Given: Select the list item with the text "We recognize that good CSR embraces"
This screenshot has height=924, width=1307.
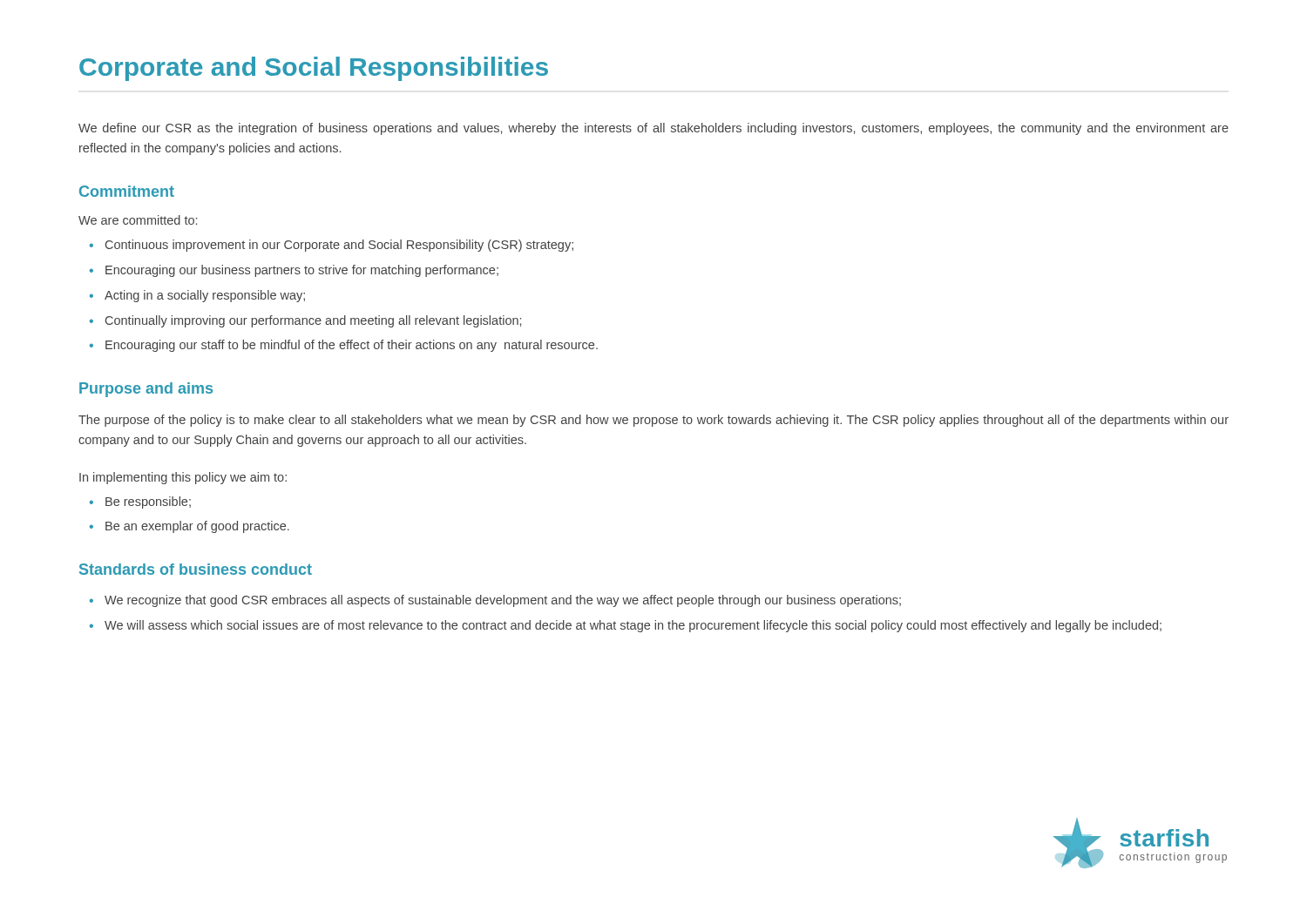Looking at the screenshot, I should pyautogui.click(x=654, y=601).
